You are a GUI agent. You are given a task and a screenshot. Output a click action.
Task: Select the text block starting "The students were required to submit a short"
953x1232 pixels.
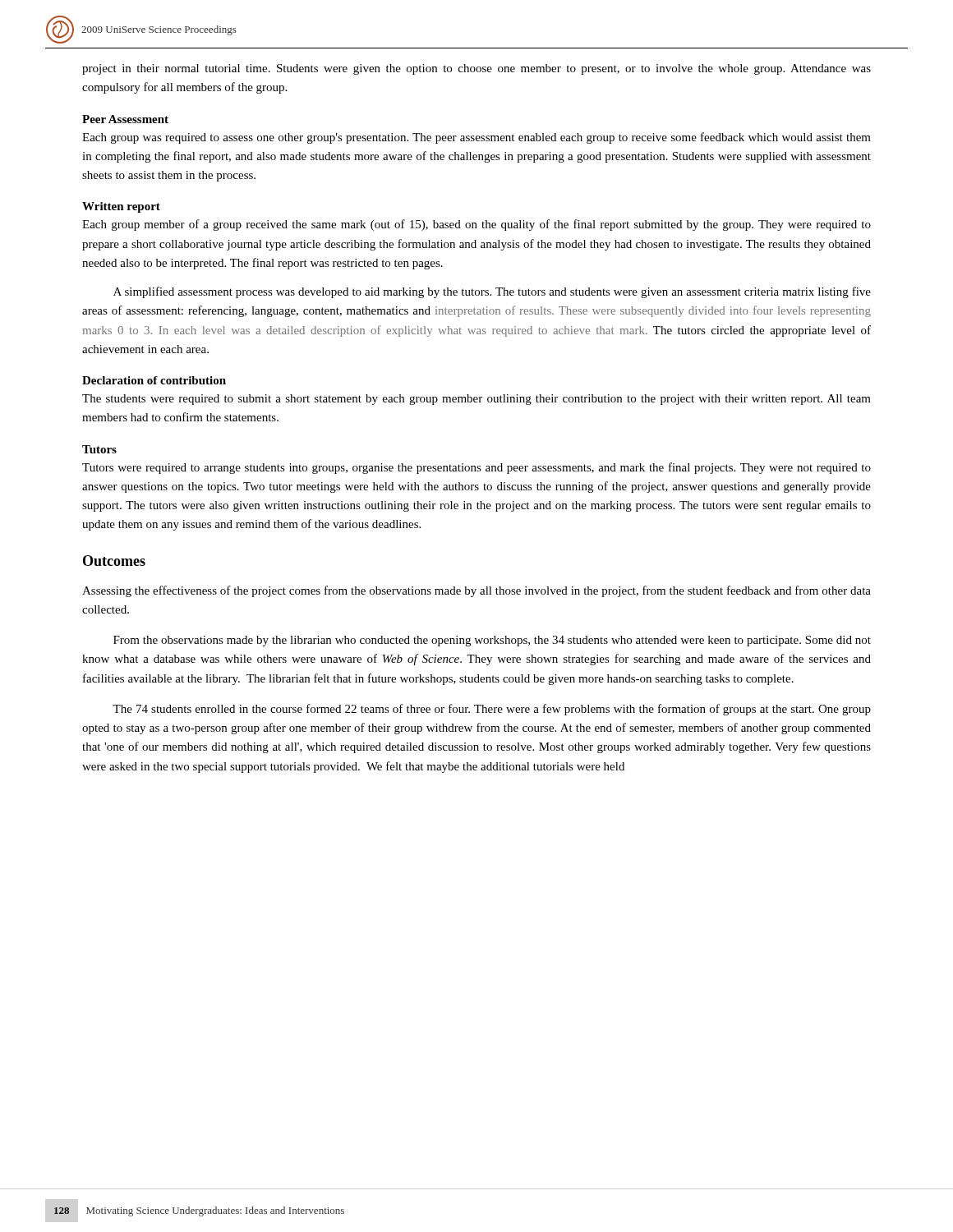pos(476,408)
